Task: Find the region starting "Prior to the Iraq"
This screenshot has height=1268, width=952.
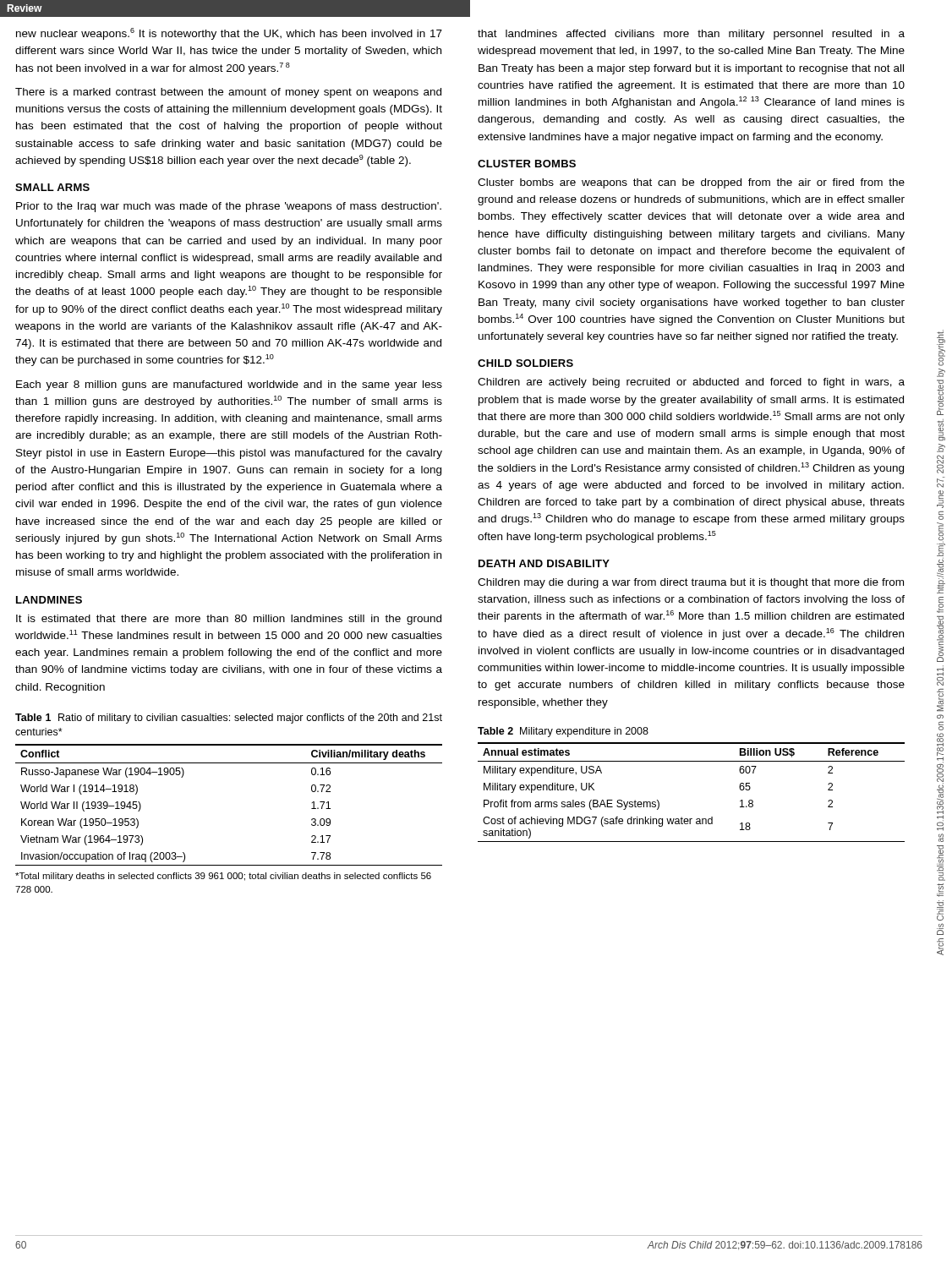Action: pos(229,389)
